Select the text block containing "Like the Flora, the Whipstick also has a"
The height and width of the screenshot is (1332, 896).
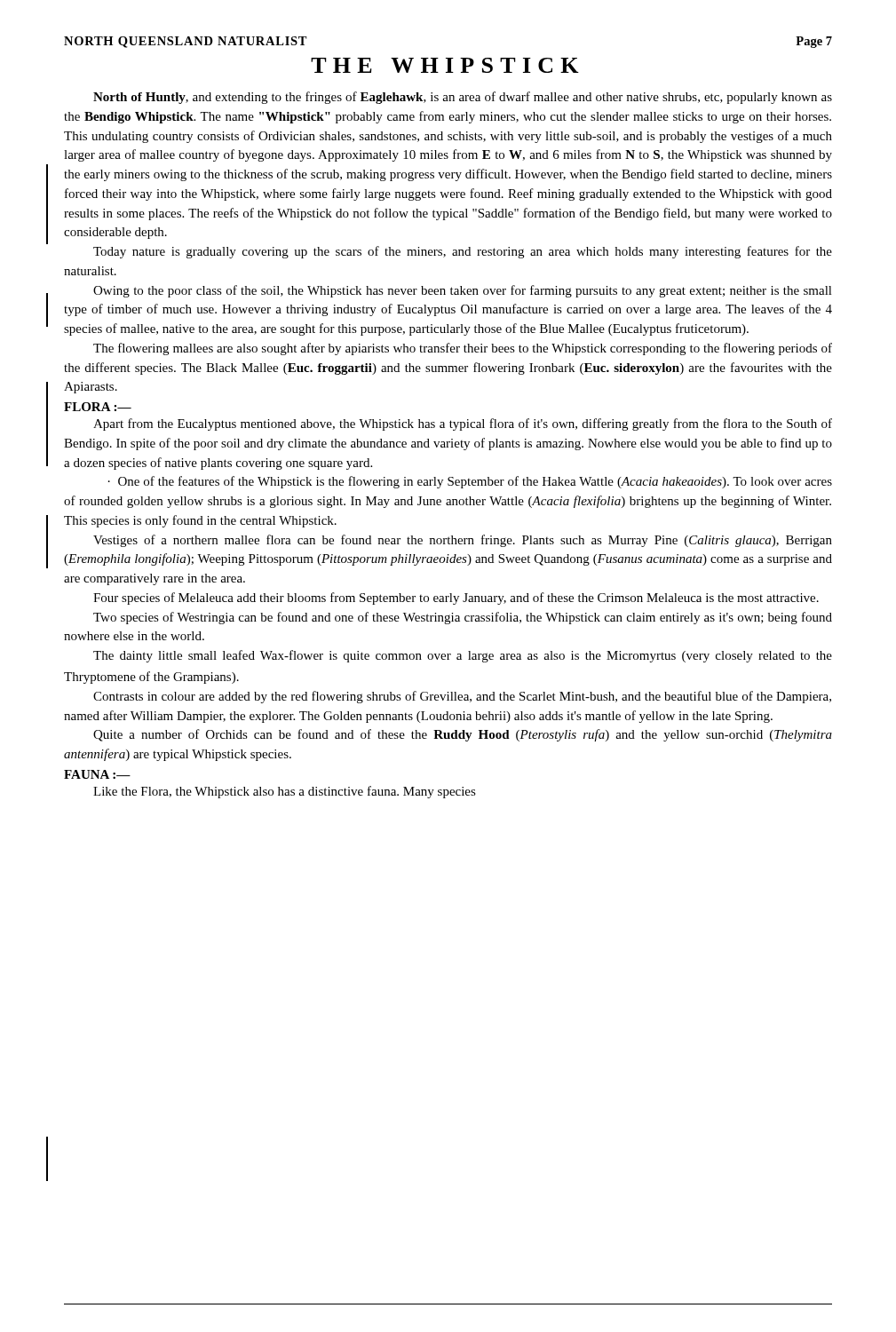pos(448,792)
